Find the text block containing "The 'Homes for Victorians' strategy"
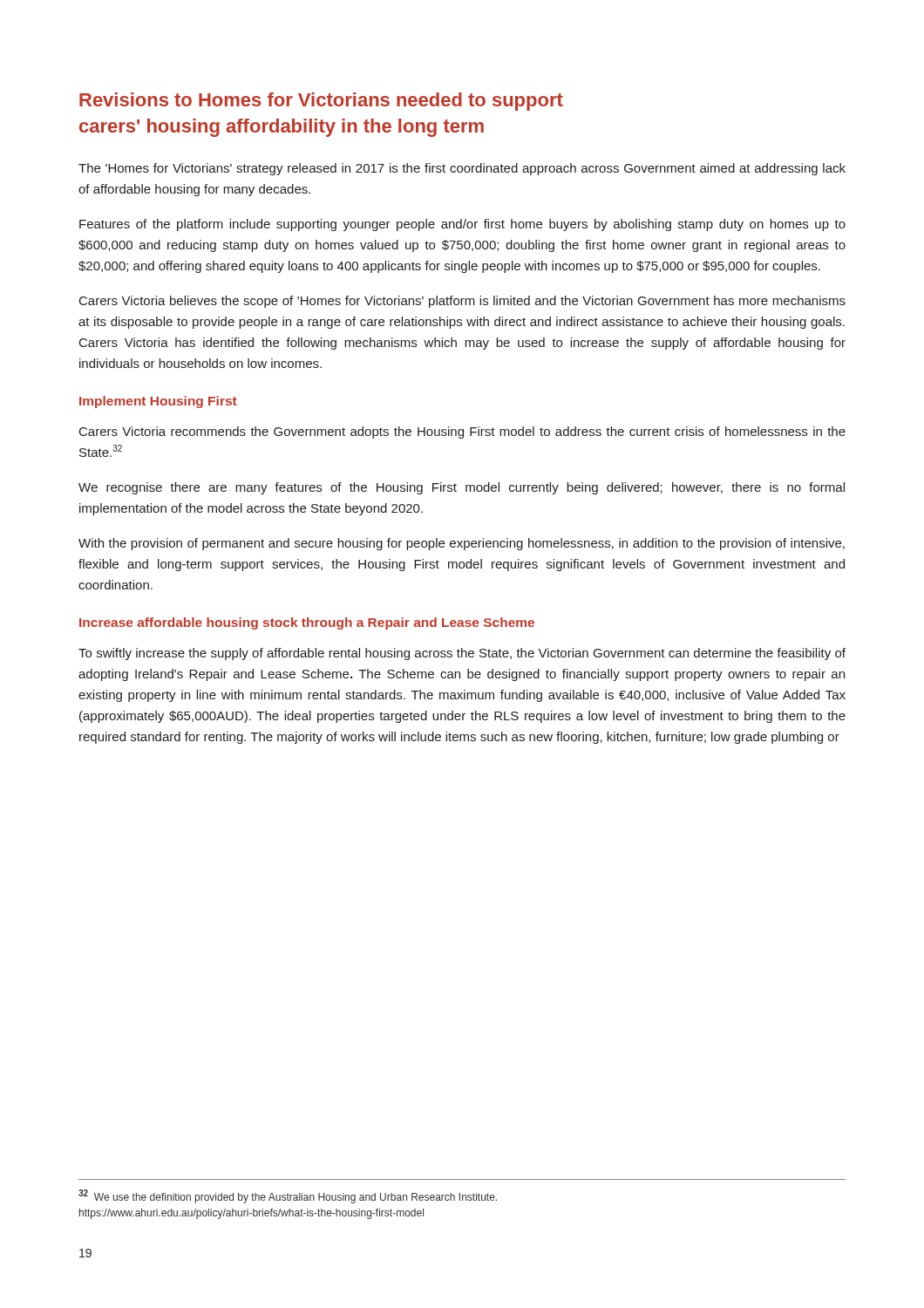This screenshot has width=924, height=1308. 462,179
